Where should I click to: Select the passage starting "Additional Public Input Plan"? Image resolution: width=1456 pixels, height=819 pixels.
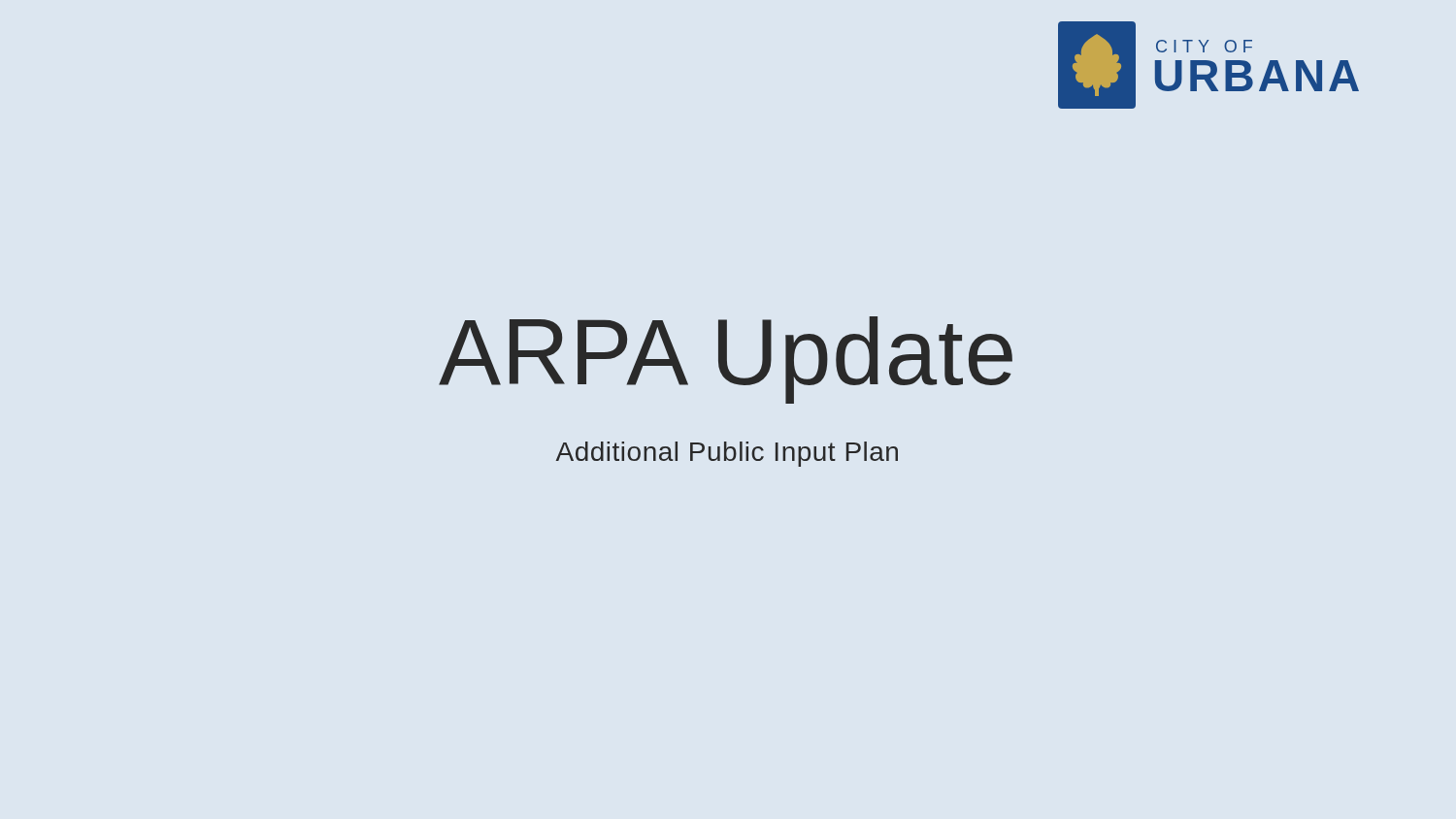[x=728, y=452]
